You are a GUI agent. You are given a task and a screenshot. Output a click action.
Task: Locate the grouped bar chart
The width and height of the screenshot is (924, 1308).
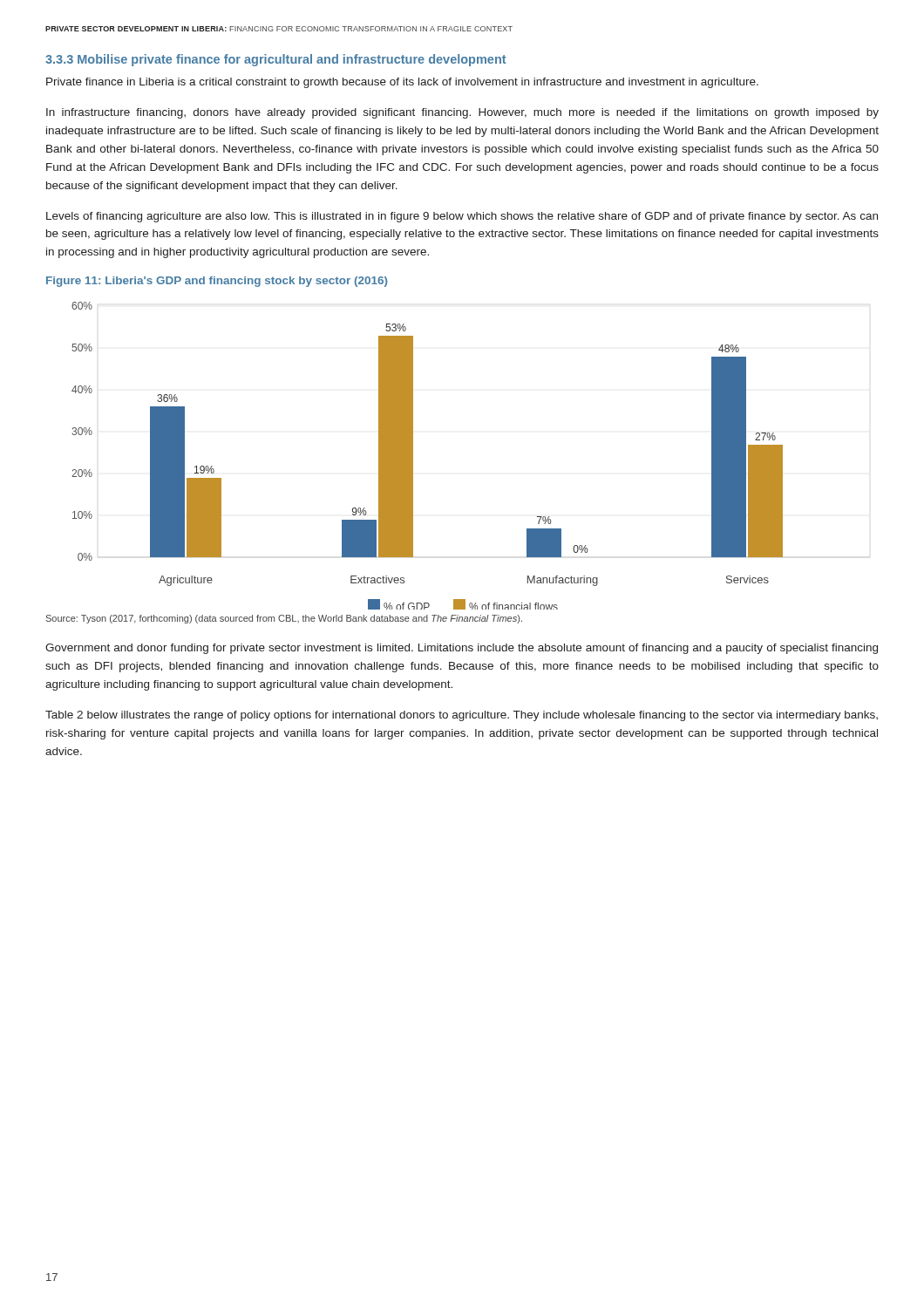pyautogui.click(x=462, y=453)
